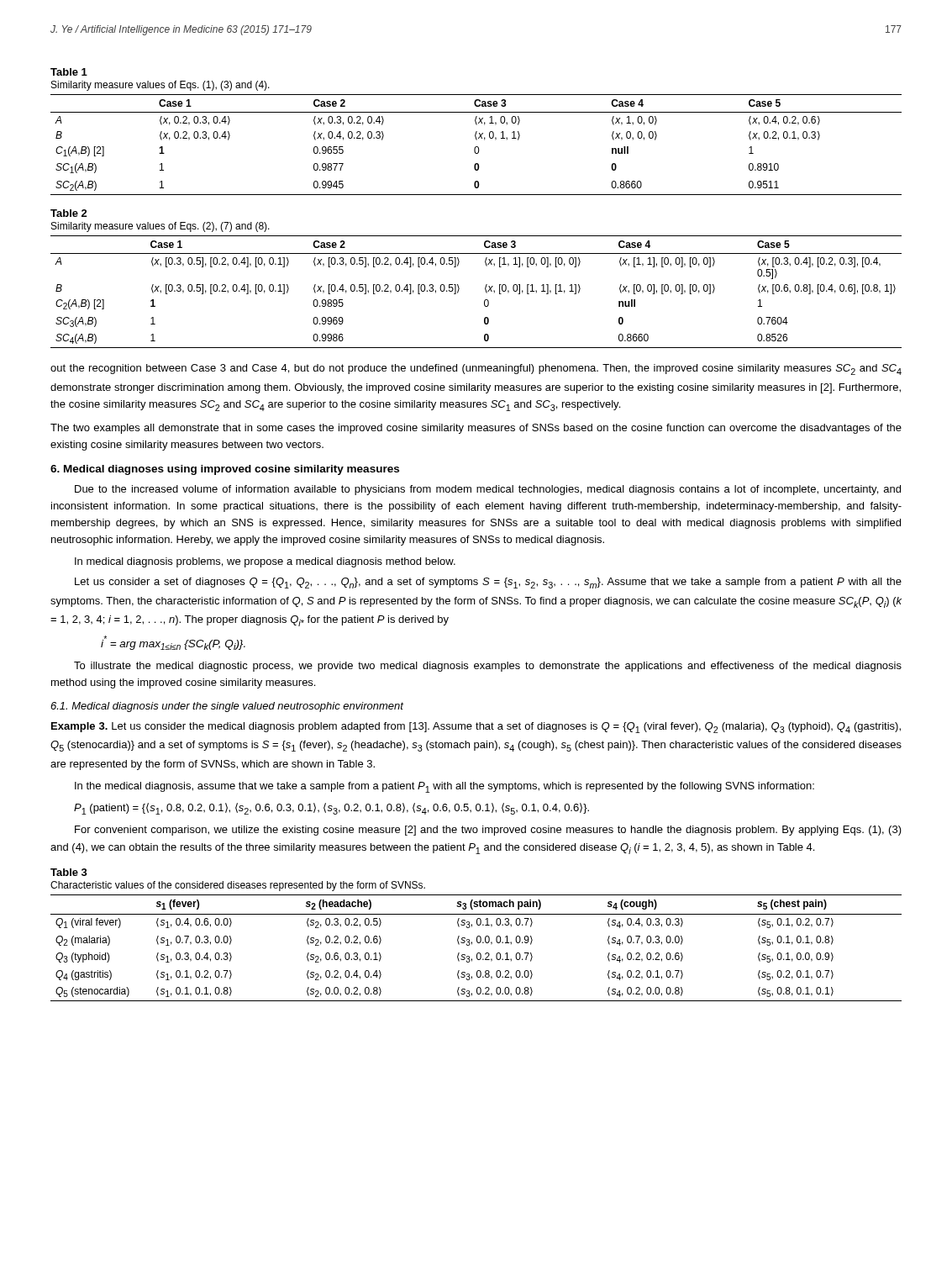Find the block on this page that starts "Let us consider a set of"
Image resolution: width=952 pixels, height=1261 pixels.
tap(476, 601)
